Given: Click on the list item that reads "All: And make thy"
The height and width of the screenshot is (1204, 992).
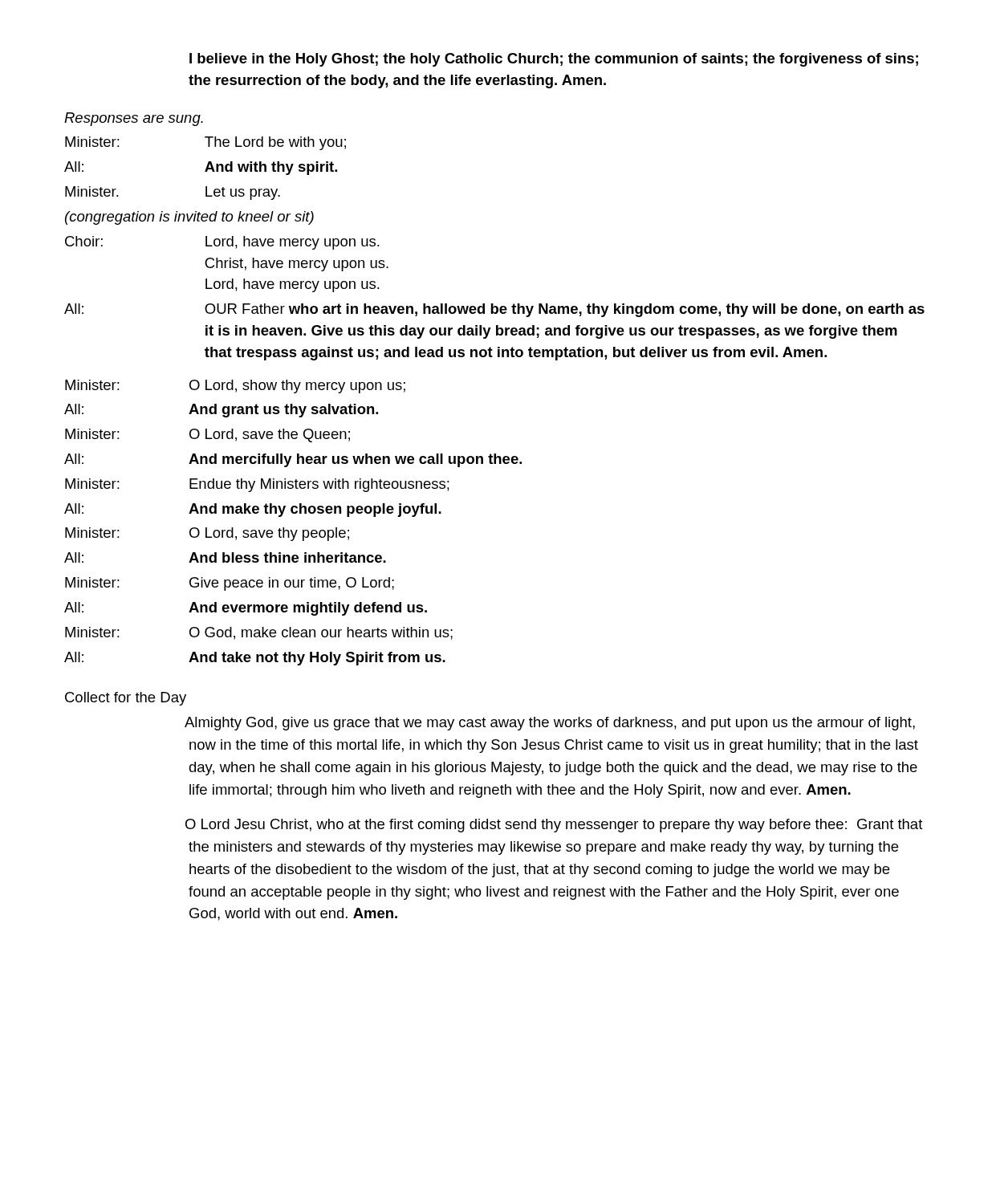Looking at the screenshot, I should [x=253, y=510].
